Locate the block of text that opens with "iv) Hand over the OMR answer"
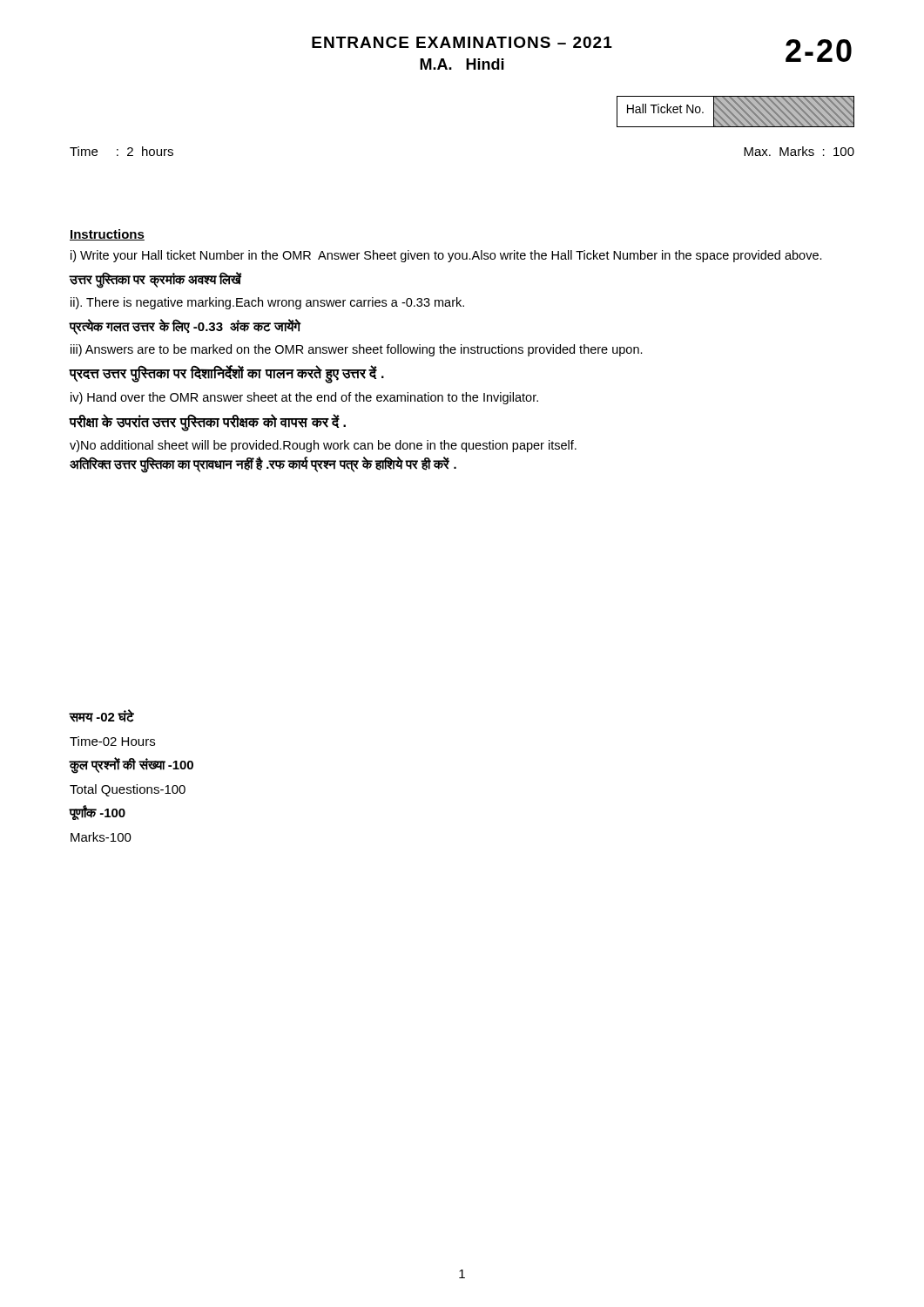 coord(304,397)
